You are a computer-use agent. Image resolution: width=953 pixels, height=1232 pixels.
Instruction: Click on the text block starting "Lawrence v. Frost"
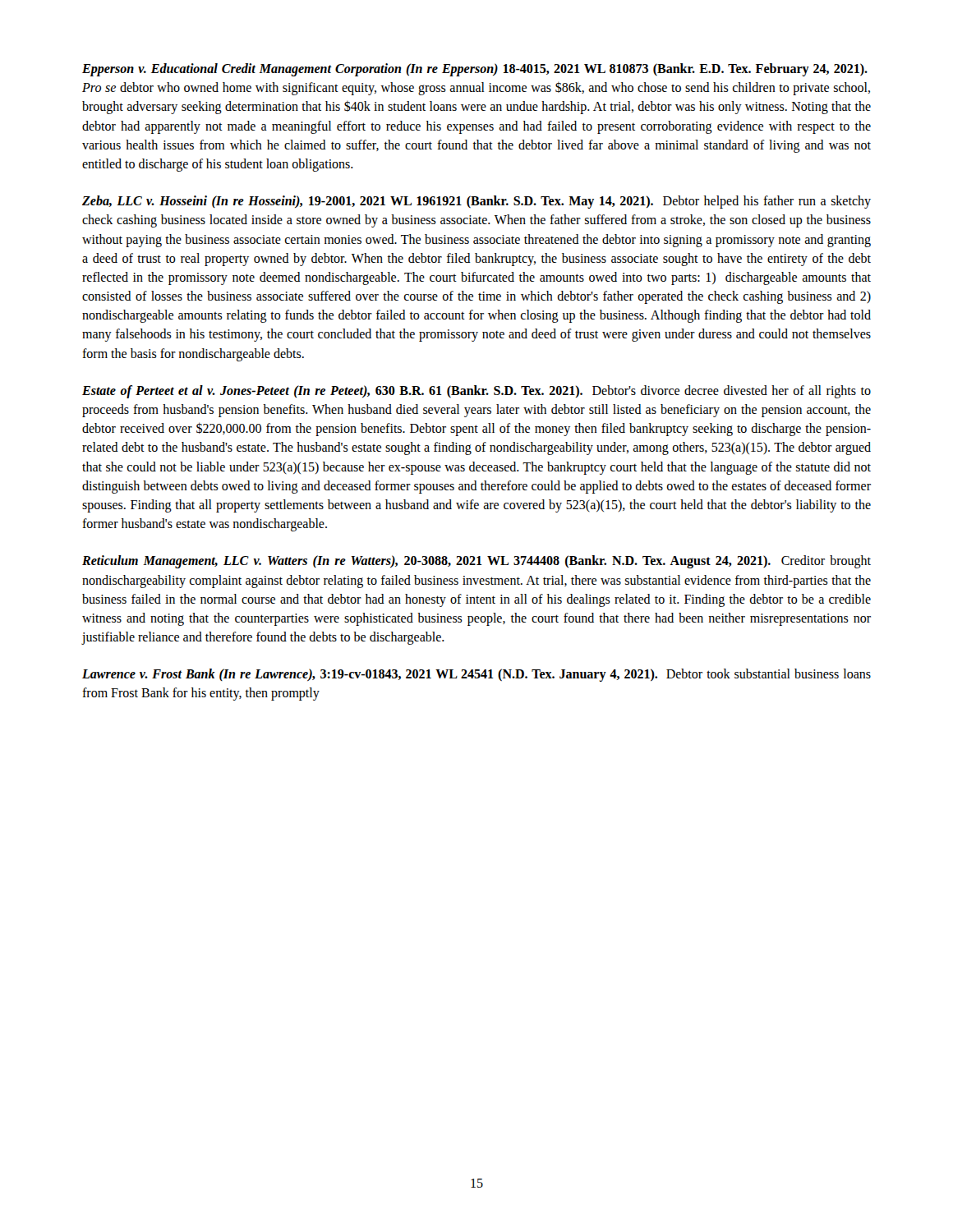click(476, 684)
